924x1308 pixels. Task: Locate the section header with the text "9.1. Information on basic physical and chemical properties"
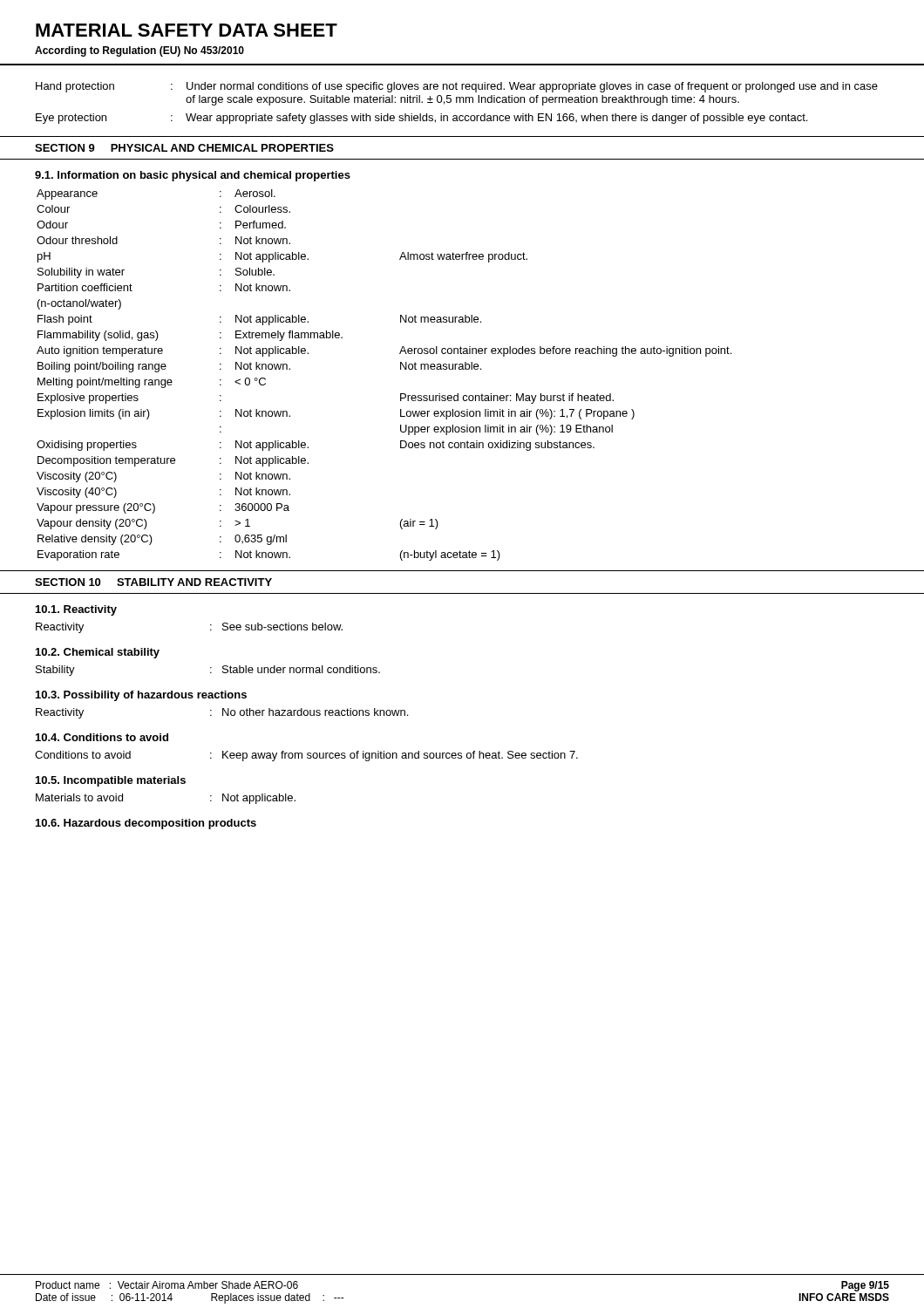(193, 175)
